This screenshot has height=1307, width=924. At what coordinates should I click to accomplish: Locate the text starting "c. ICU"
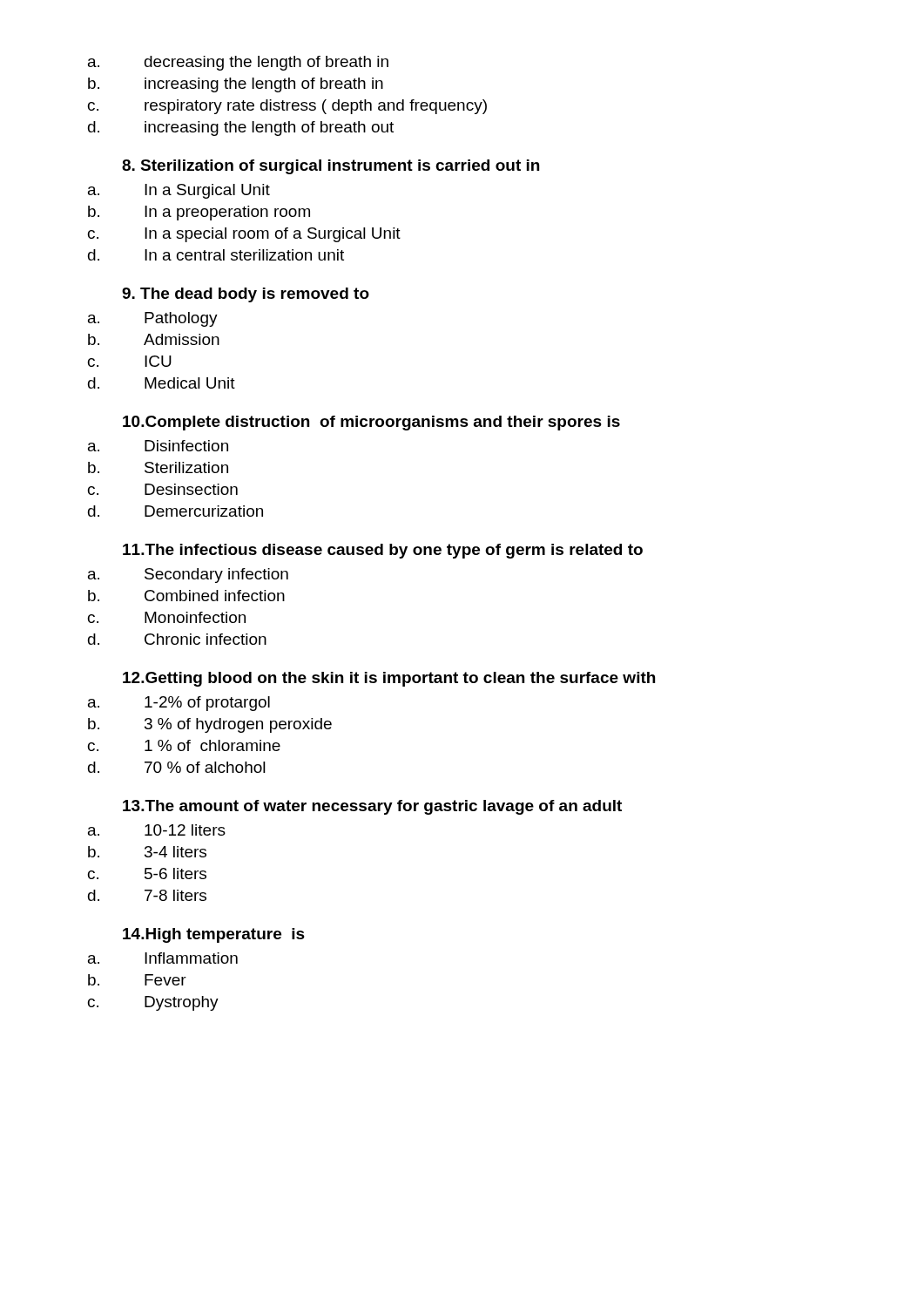[91, 359]
